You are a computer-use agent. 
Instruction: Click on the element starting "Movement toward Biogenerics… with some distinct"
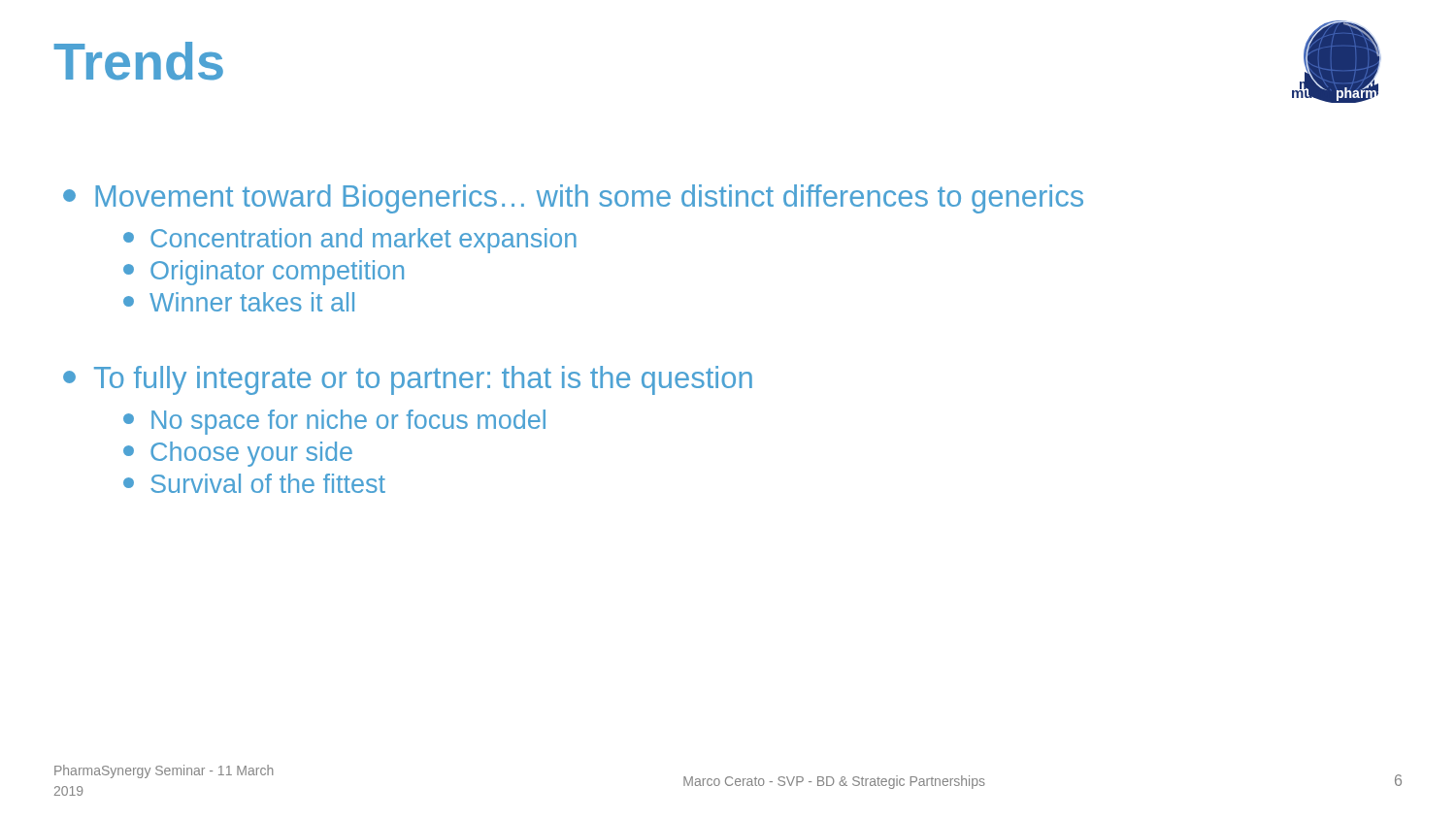(574, 197)
